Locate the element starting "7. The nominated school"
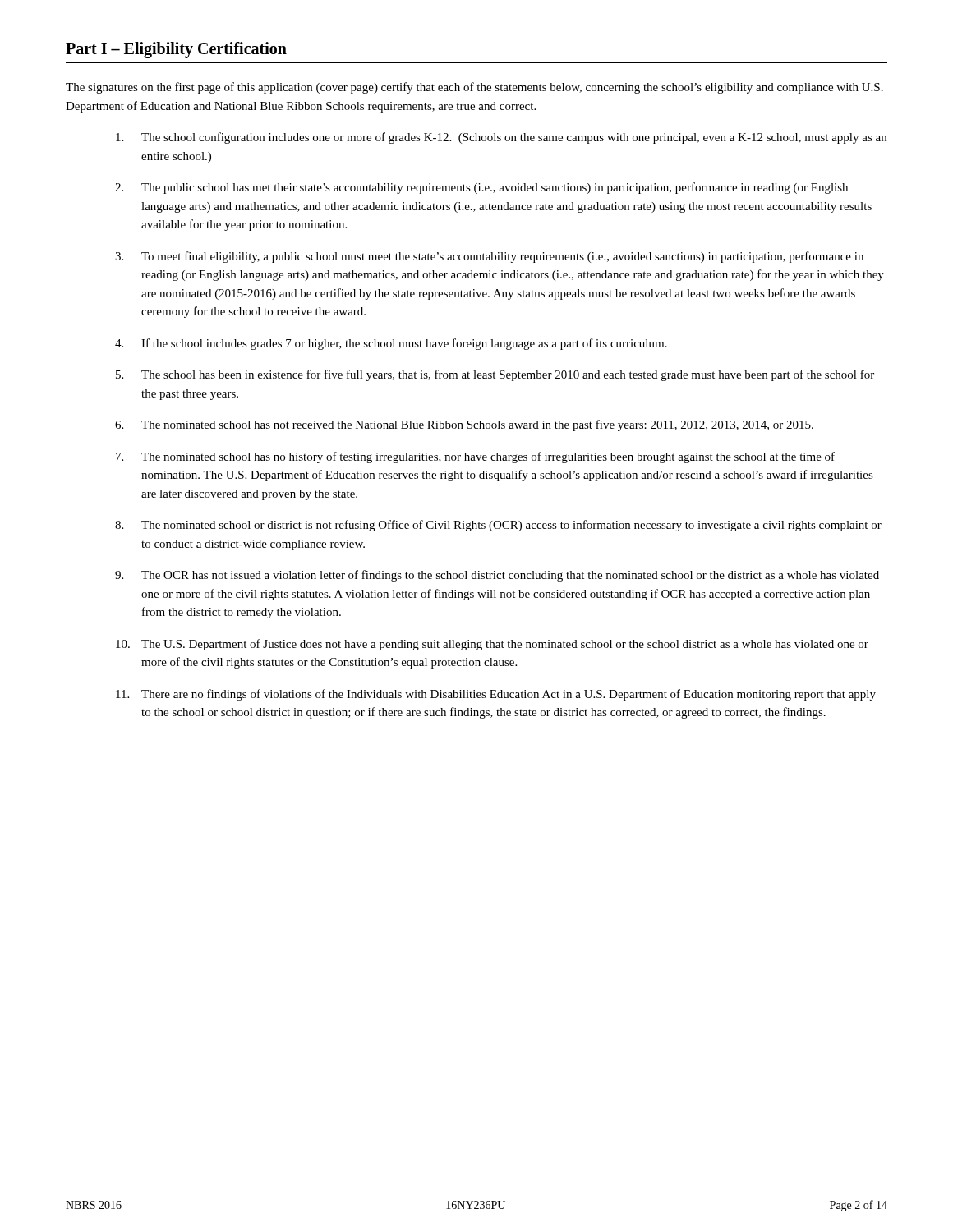953x1232 pixels. pos(501,475)
